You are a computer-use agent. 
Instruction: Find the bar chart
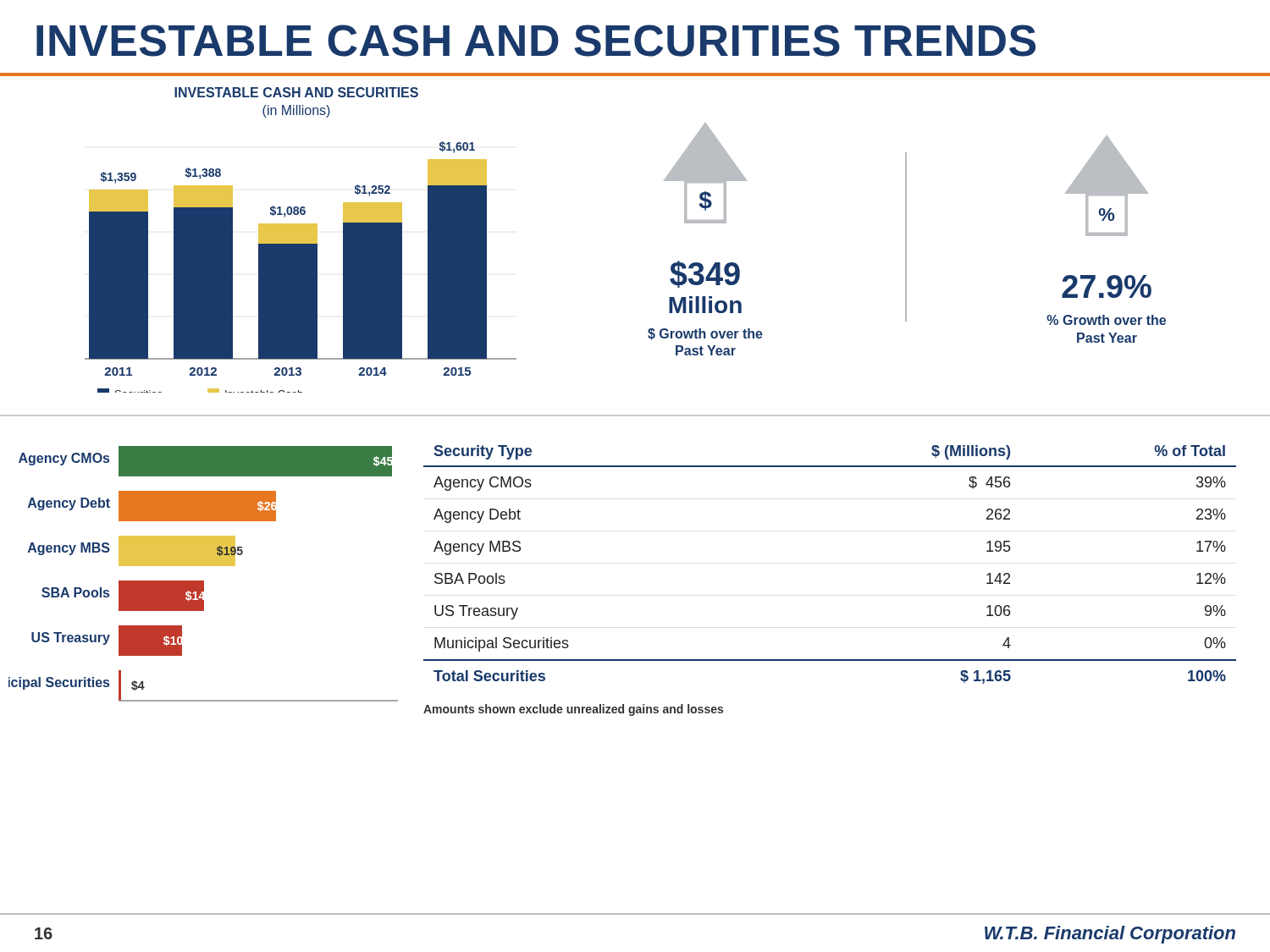pos(207,590)
